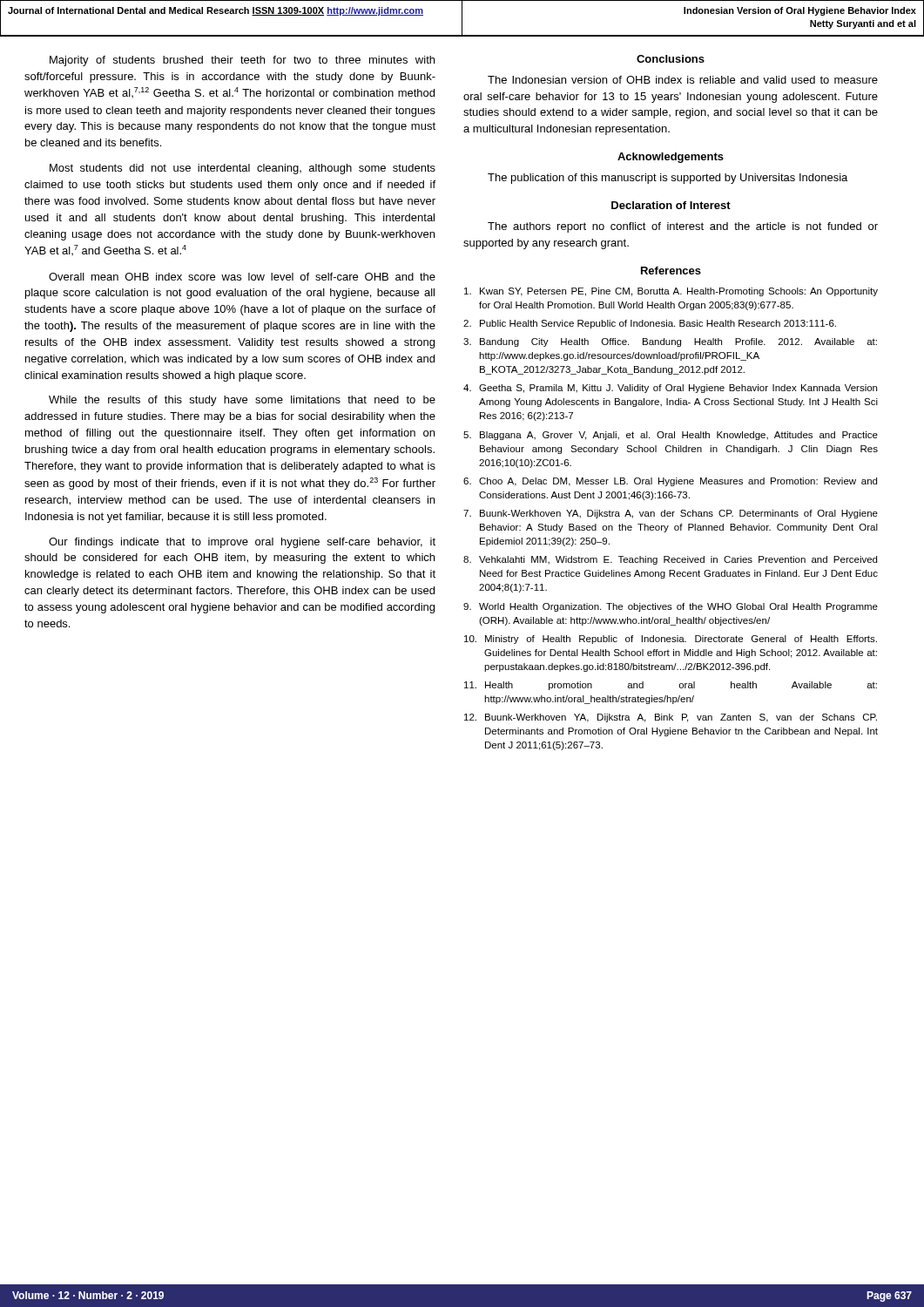Click on the list item containing "11. Health promotion and oral"
The image size is (924, 1307).
[x=671, y=692]
